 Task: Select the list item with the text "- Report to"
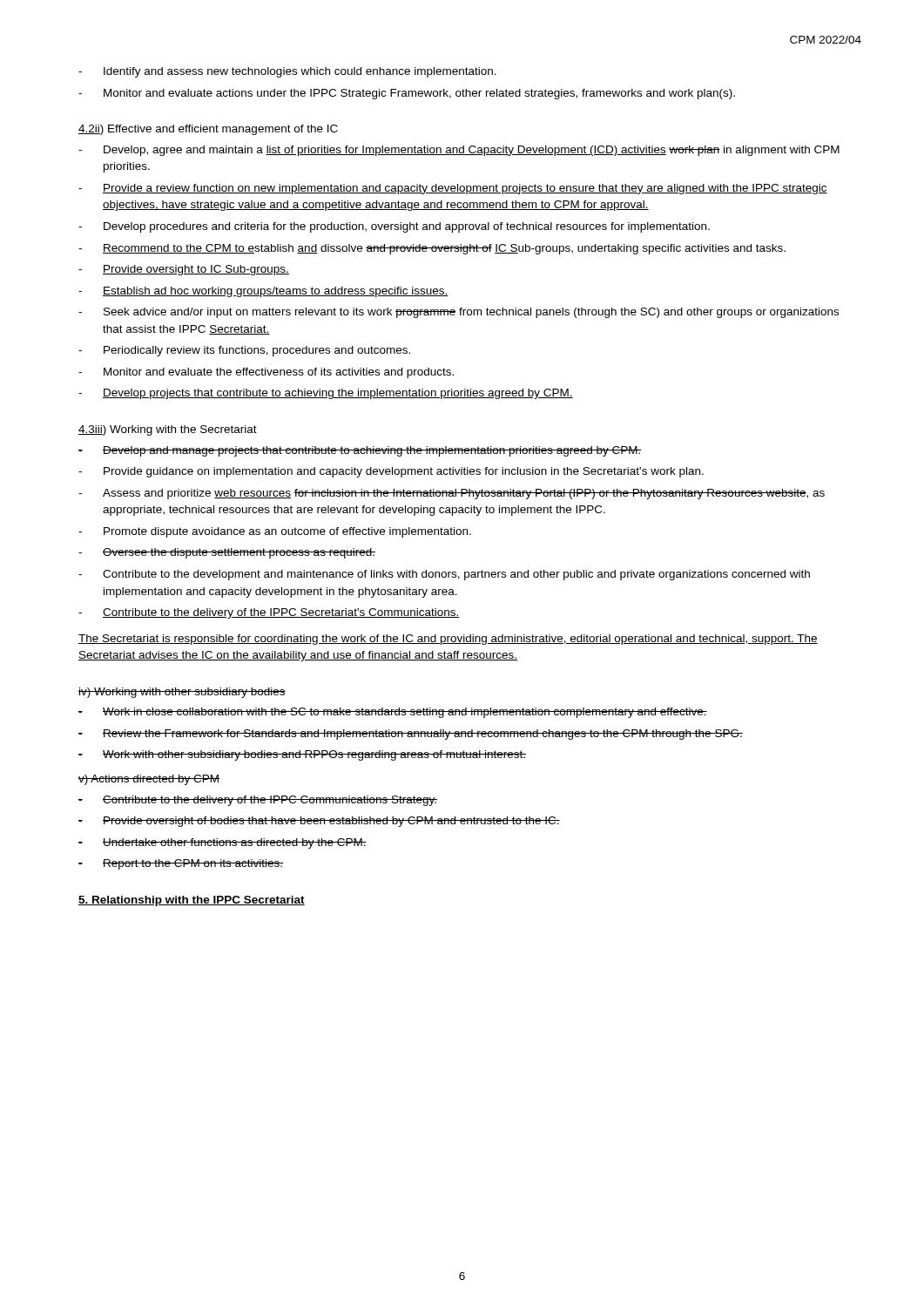[181, 864]
